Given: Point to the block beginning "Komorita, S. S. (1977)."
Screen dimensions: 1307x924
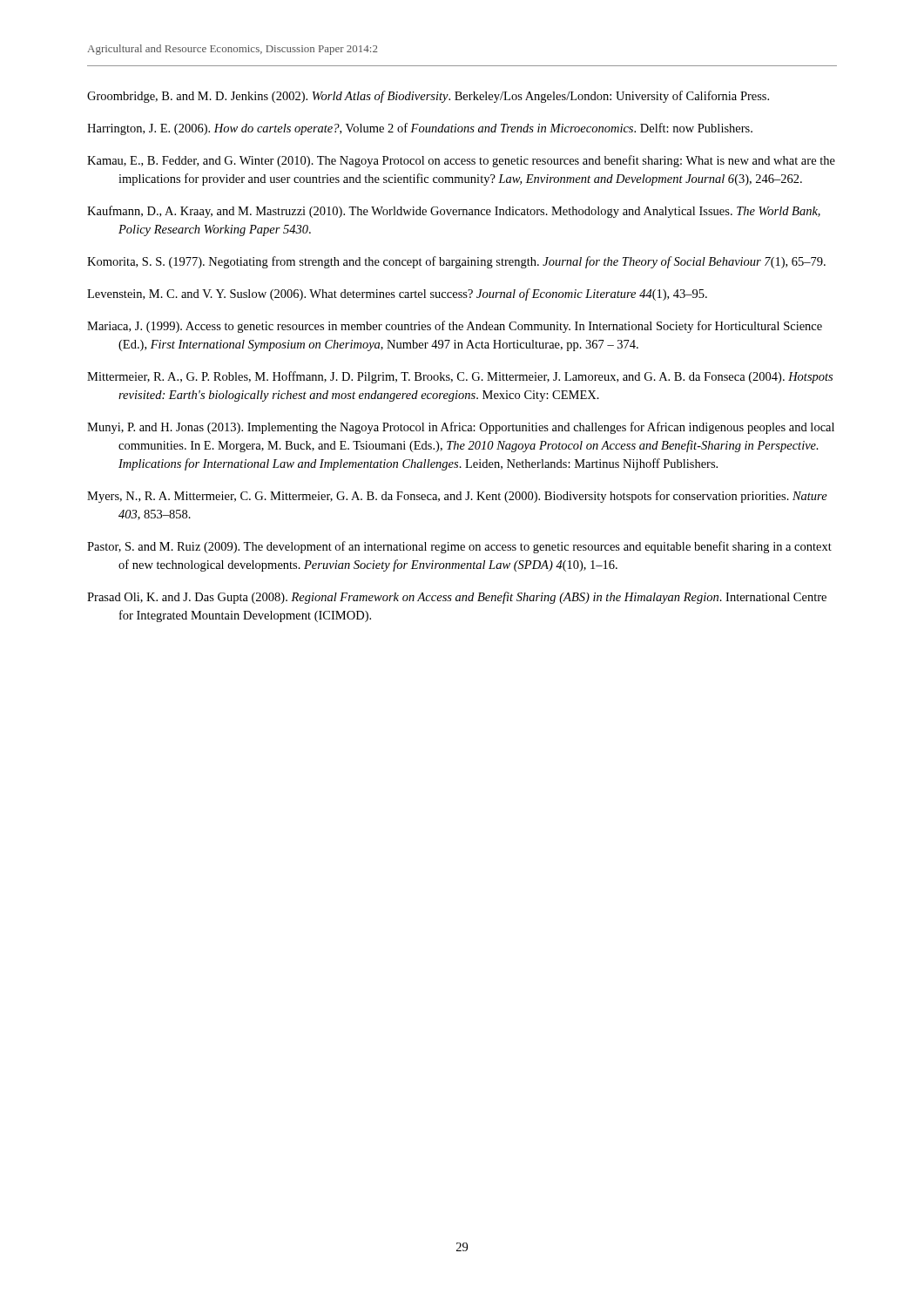Looking at the screenshot, I should (457, 261).
